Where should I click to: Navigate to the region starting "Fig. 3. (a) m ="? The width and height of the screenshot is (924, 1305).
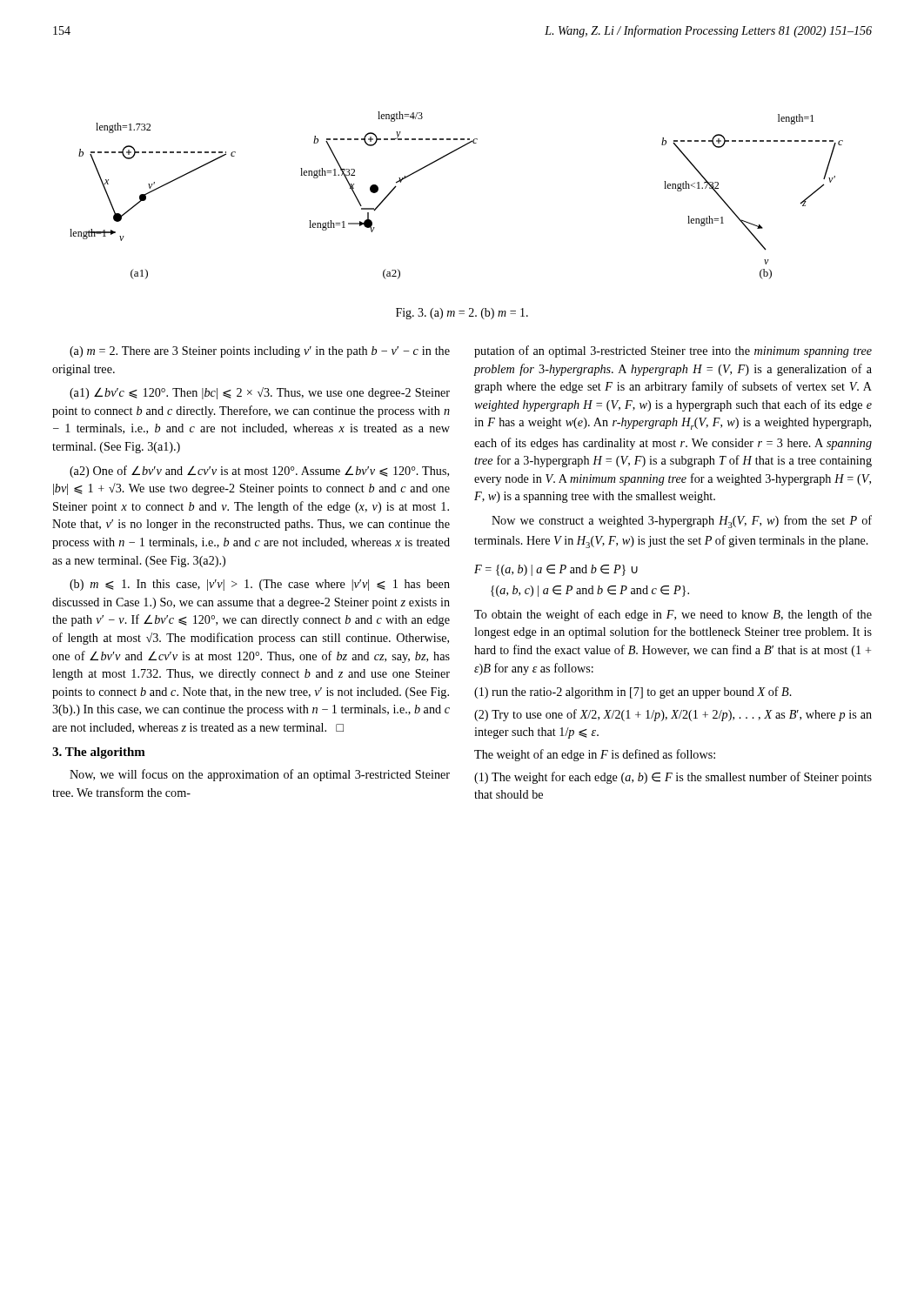coord(462,313)
